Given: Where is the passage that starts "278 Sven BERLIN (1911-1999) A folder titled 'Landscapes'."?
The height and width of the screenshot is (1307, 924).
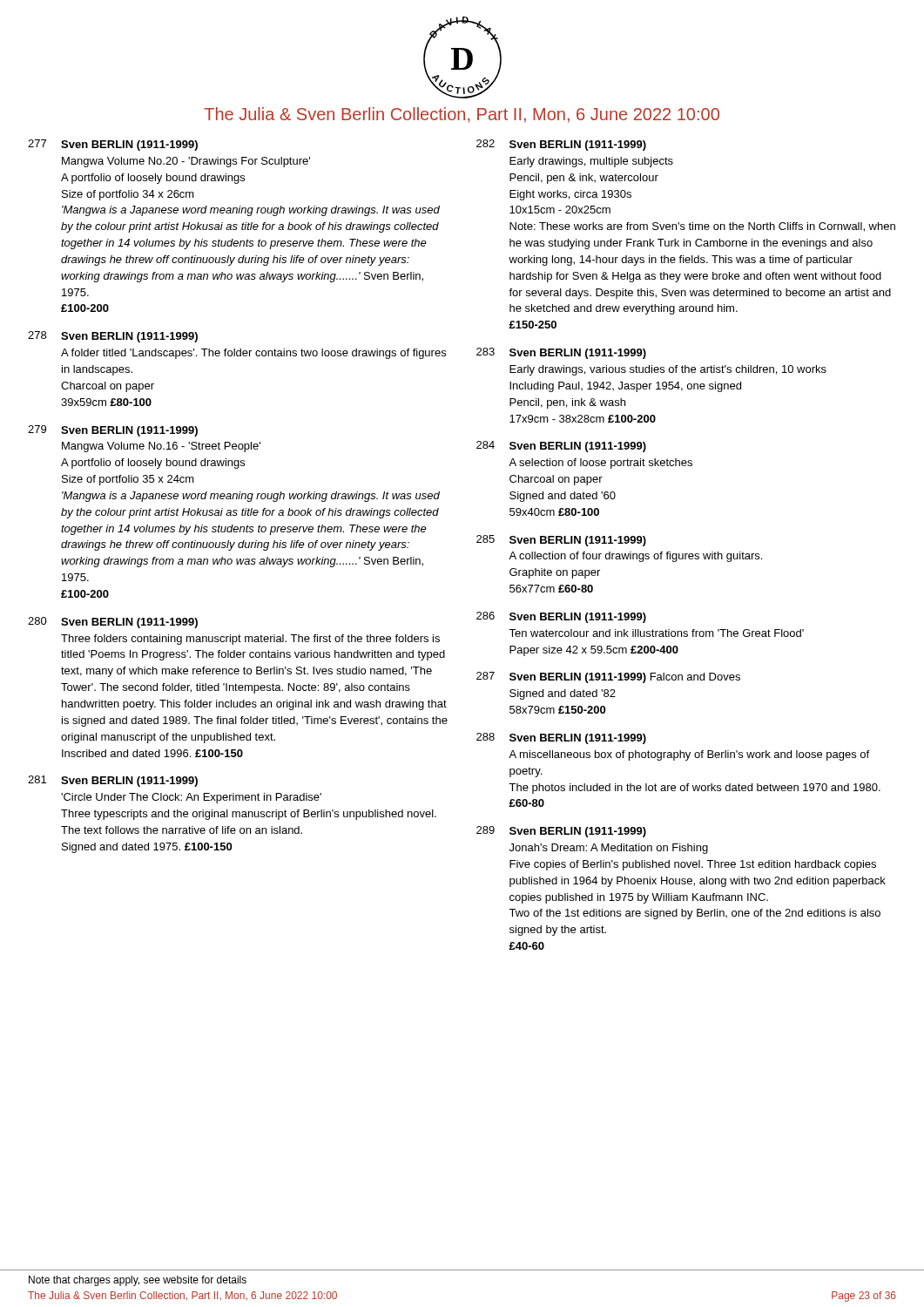Looking at the screenshot, I should tap(113, 337).
